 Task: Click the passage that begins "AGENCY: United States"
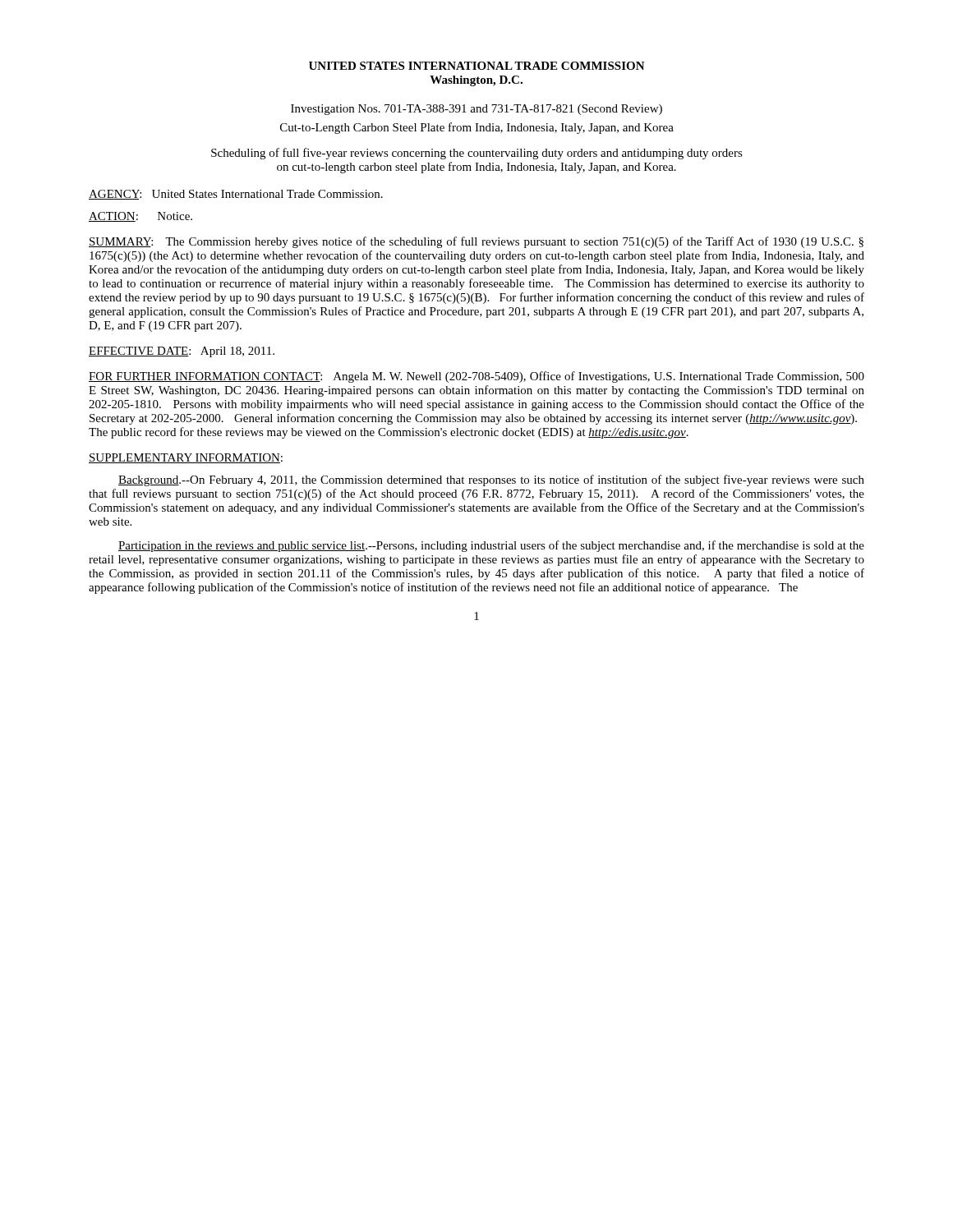[x=236, y=194]
